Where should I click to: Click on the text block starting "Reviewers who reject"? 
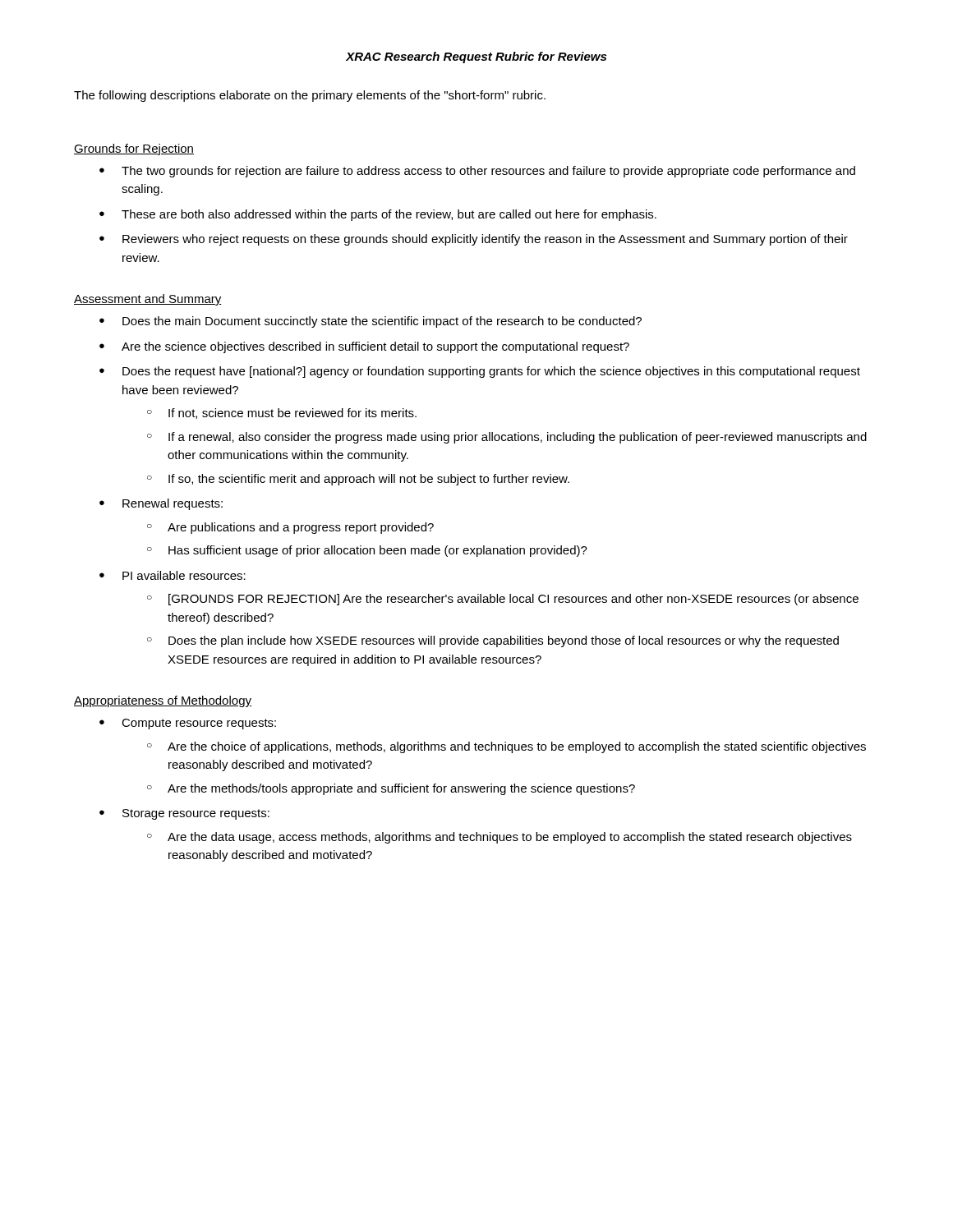pos(485,248)
